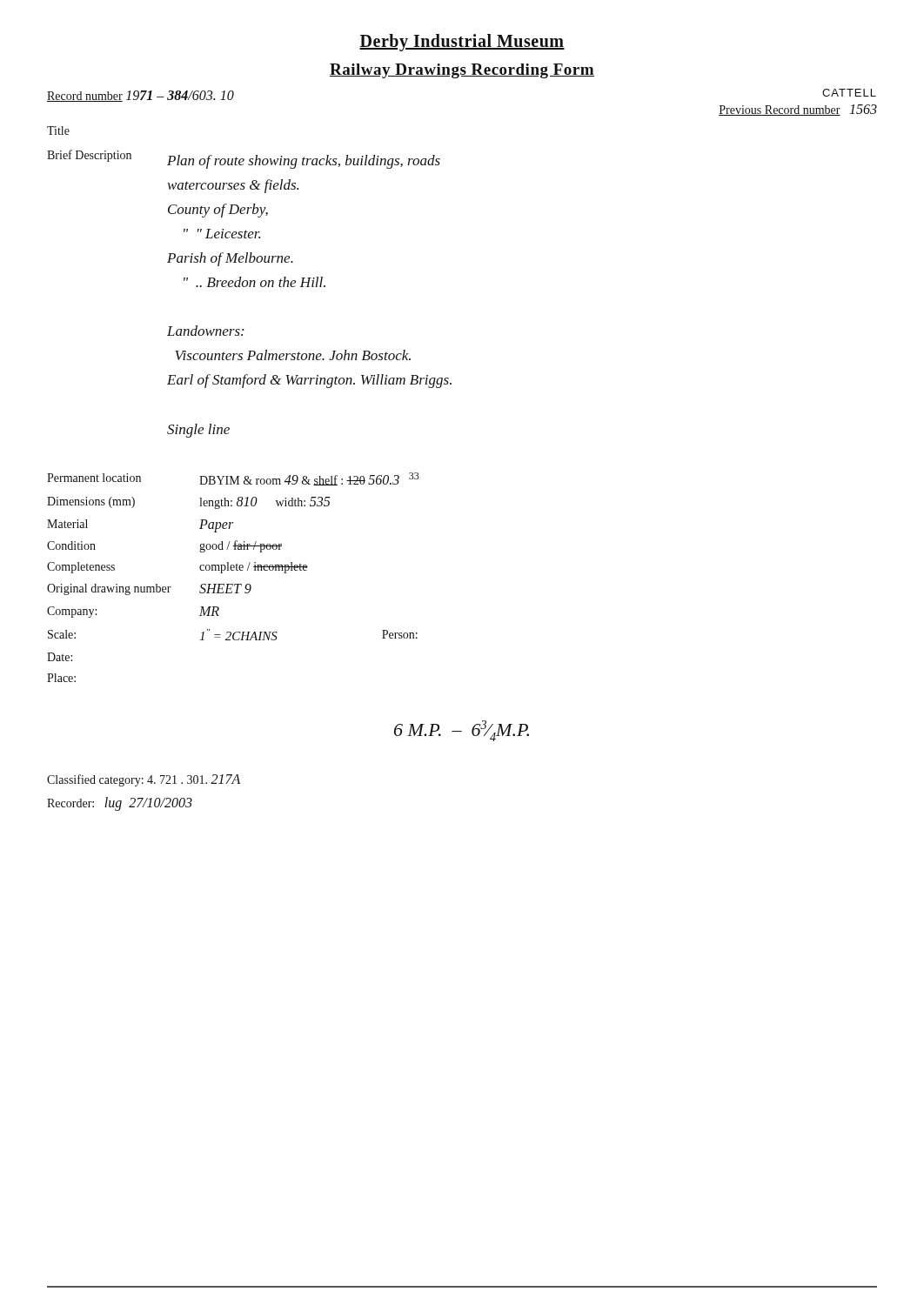Viewport: 924px width, 1305px height.
Task: Click on the text block containing "Permanent location DBYIM & room 49"
Action: [x=233, y=478]
